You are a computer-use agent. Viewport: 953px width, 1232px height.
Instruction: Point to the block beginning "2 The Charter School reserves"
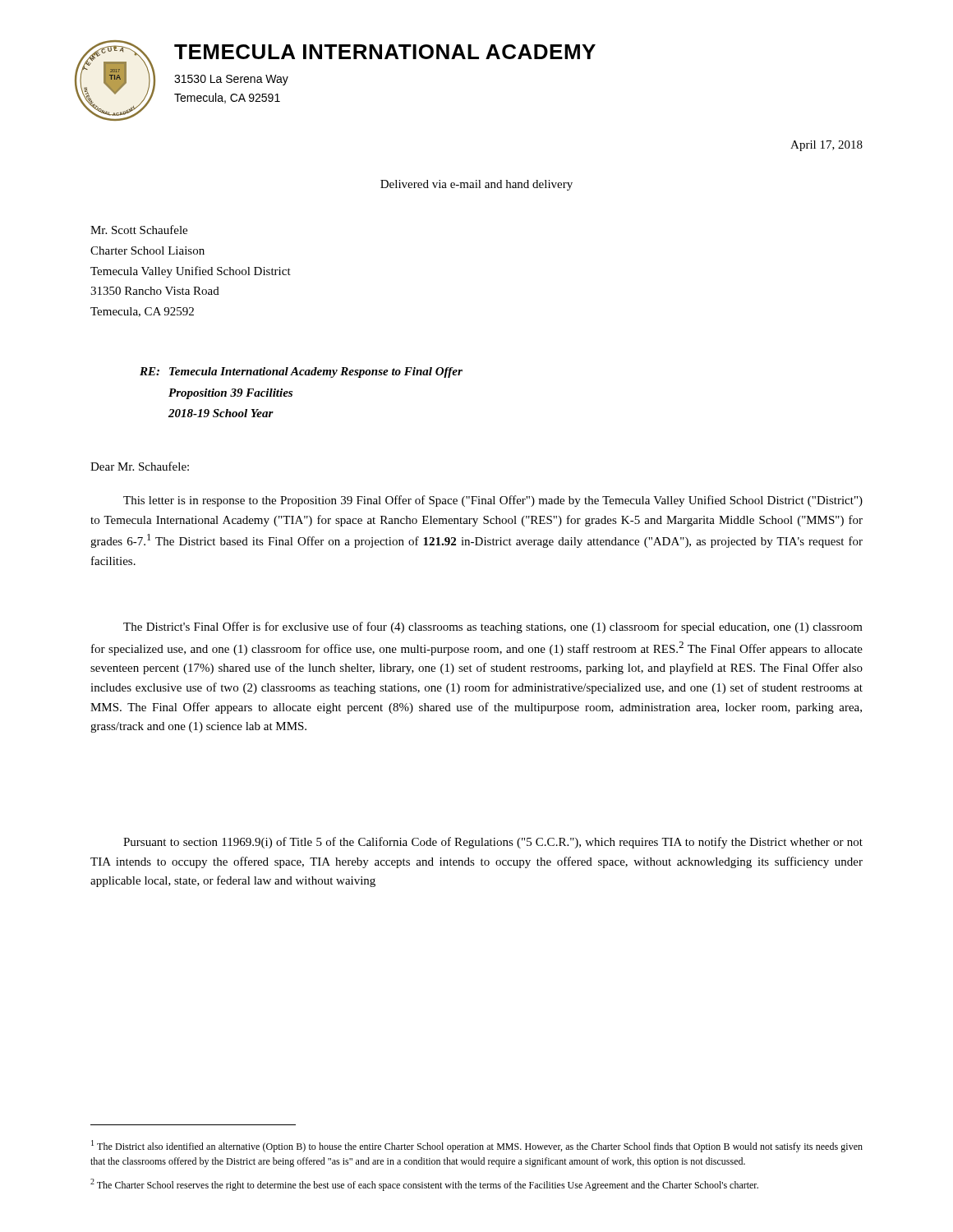(425, 1184)
